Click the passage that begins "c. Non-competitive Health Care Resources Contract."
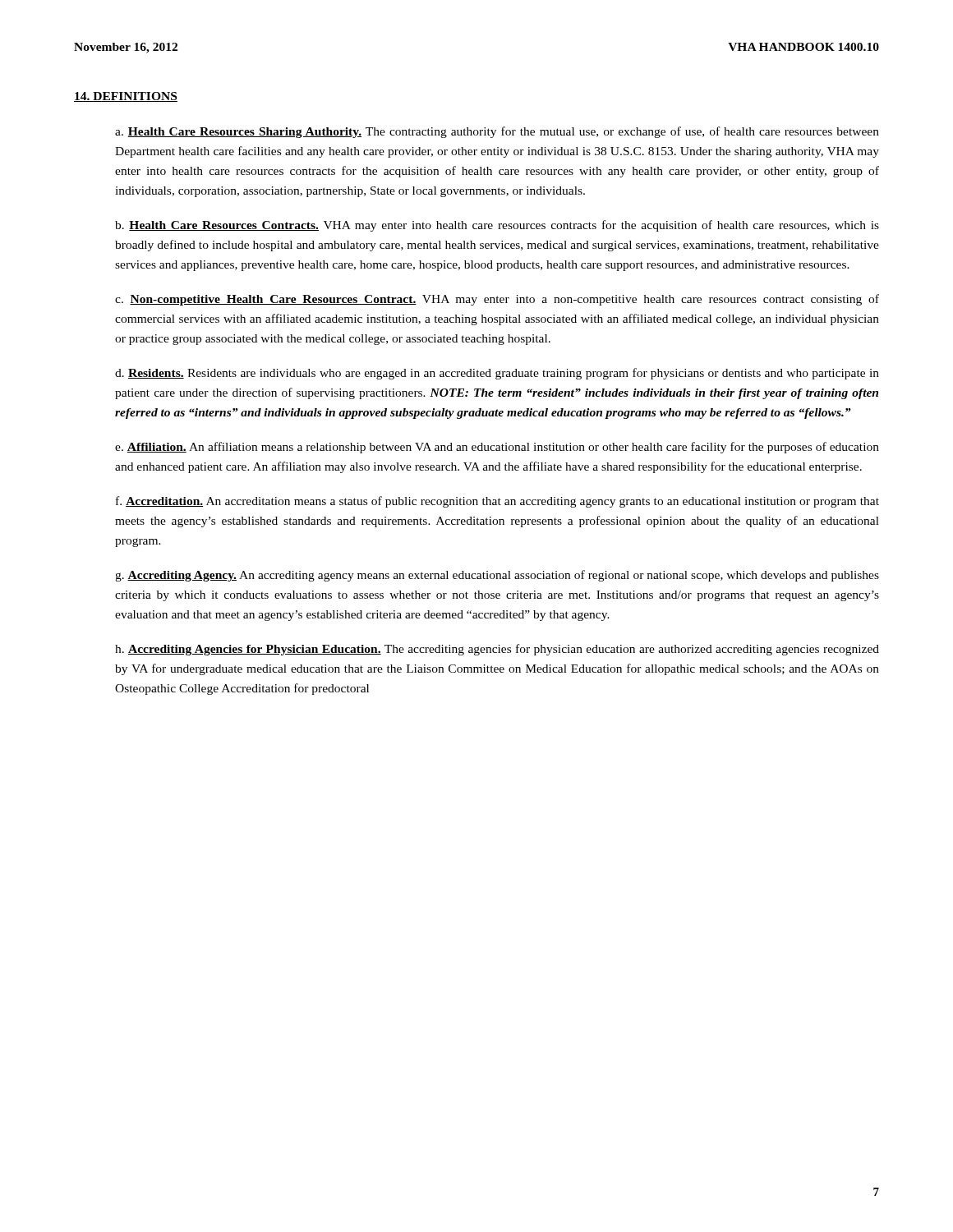 pos(497,318)
